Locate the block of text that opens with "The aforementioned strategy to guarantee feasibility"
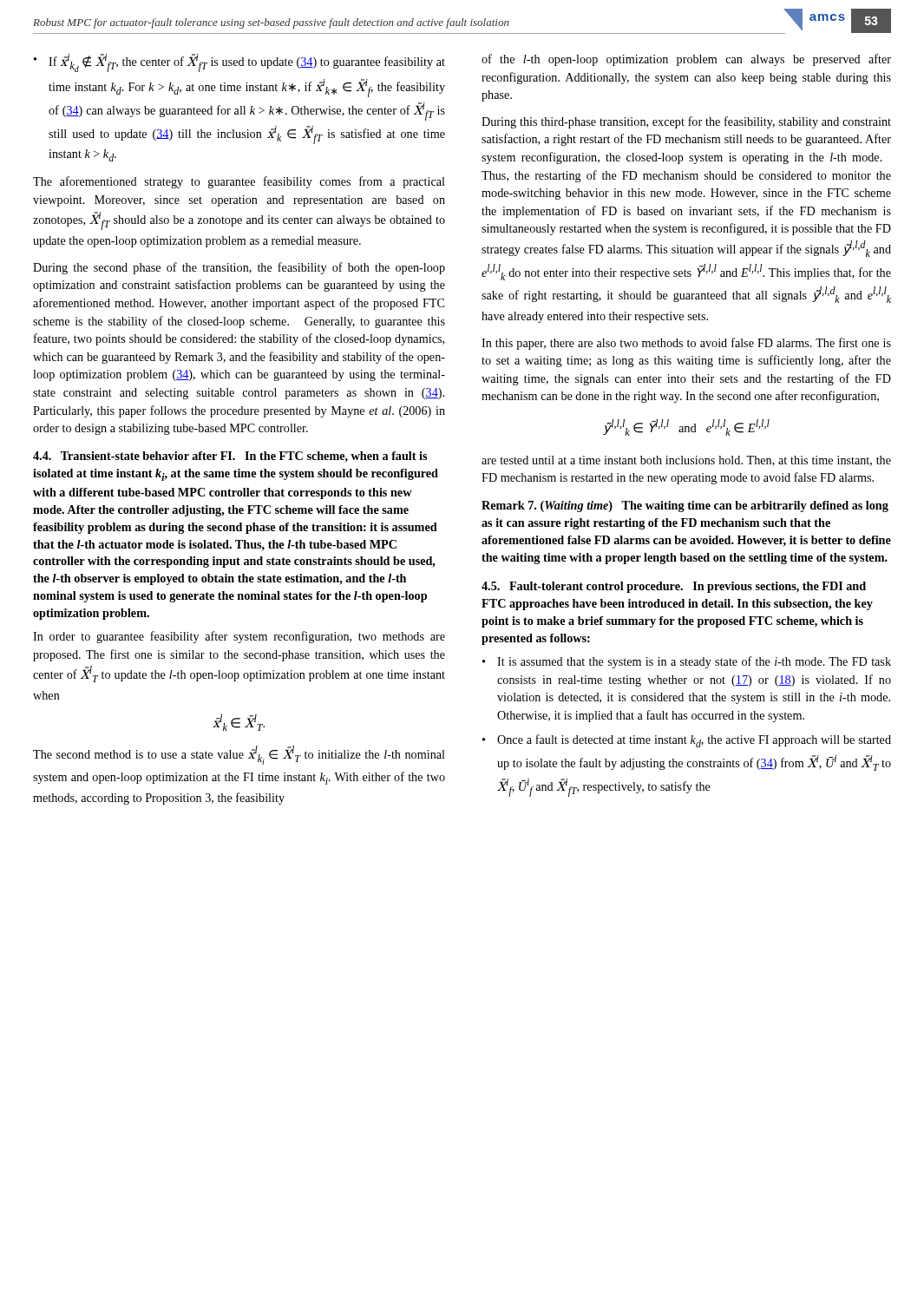 (x=239, y=211)
